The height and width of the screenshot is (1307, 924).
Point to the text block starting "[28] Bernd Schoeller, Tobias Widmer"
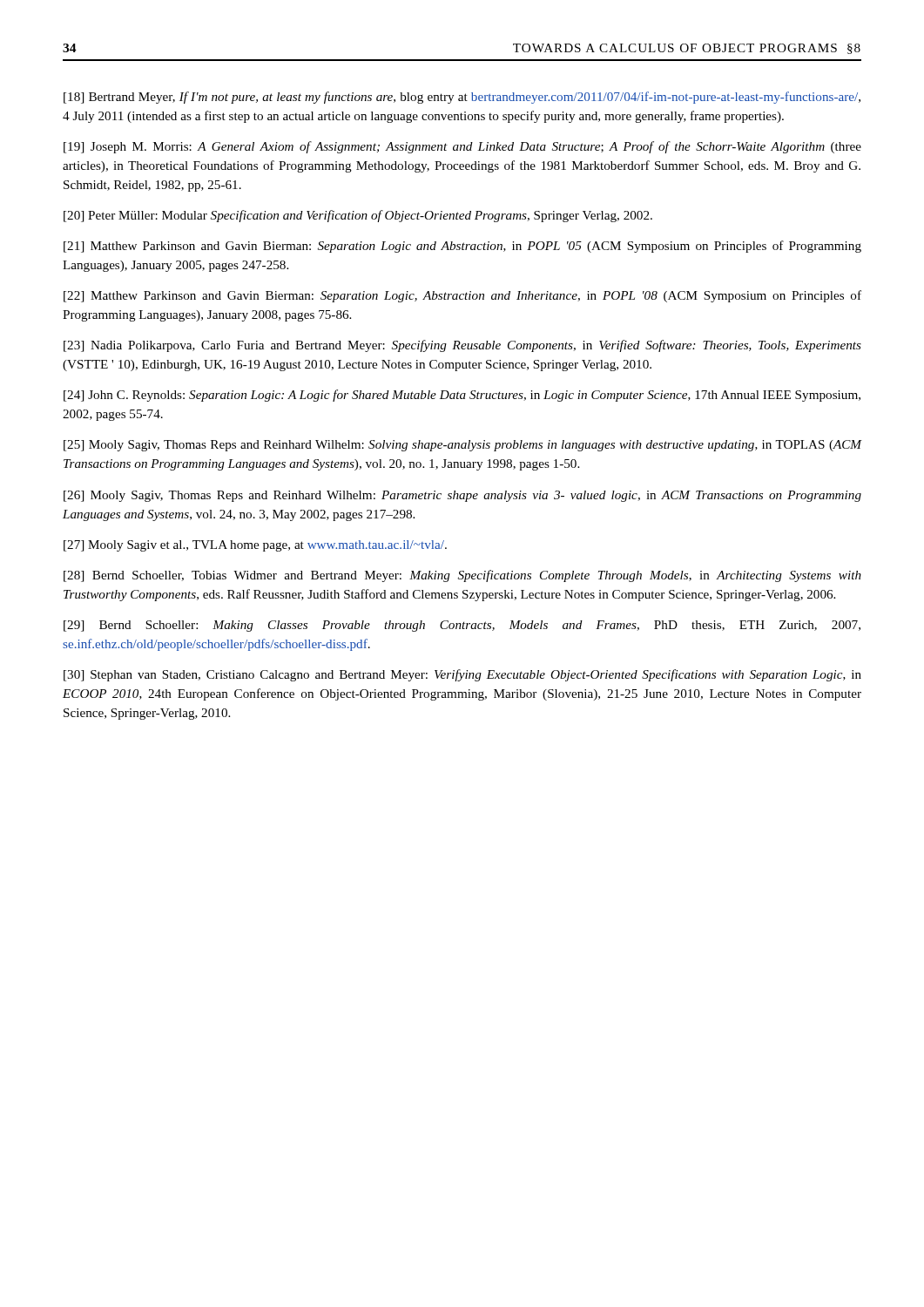[462, 584]
